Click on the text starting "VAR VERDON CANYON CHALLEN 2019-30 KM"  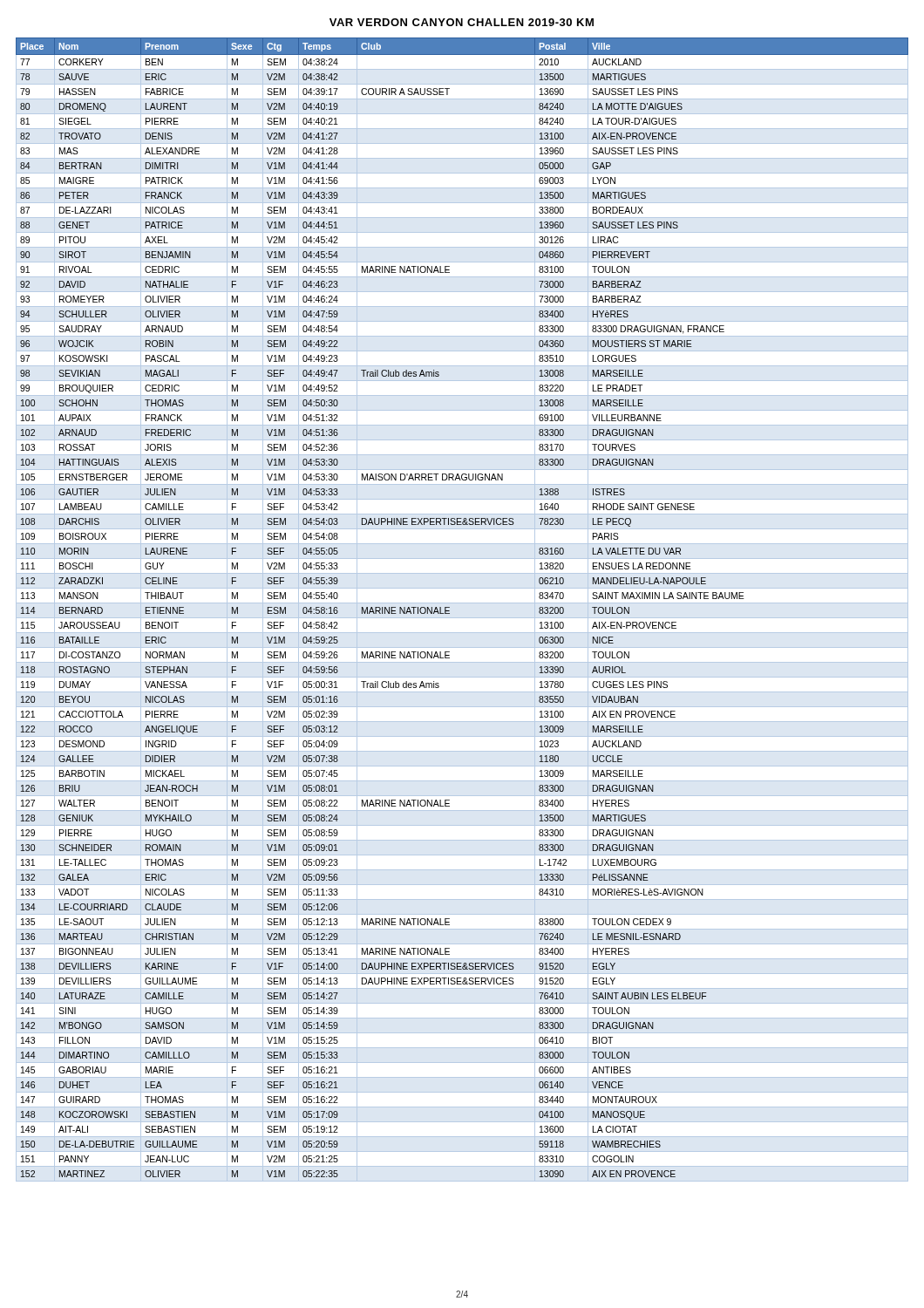point(462,22)
